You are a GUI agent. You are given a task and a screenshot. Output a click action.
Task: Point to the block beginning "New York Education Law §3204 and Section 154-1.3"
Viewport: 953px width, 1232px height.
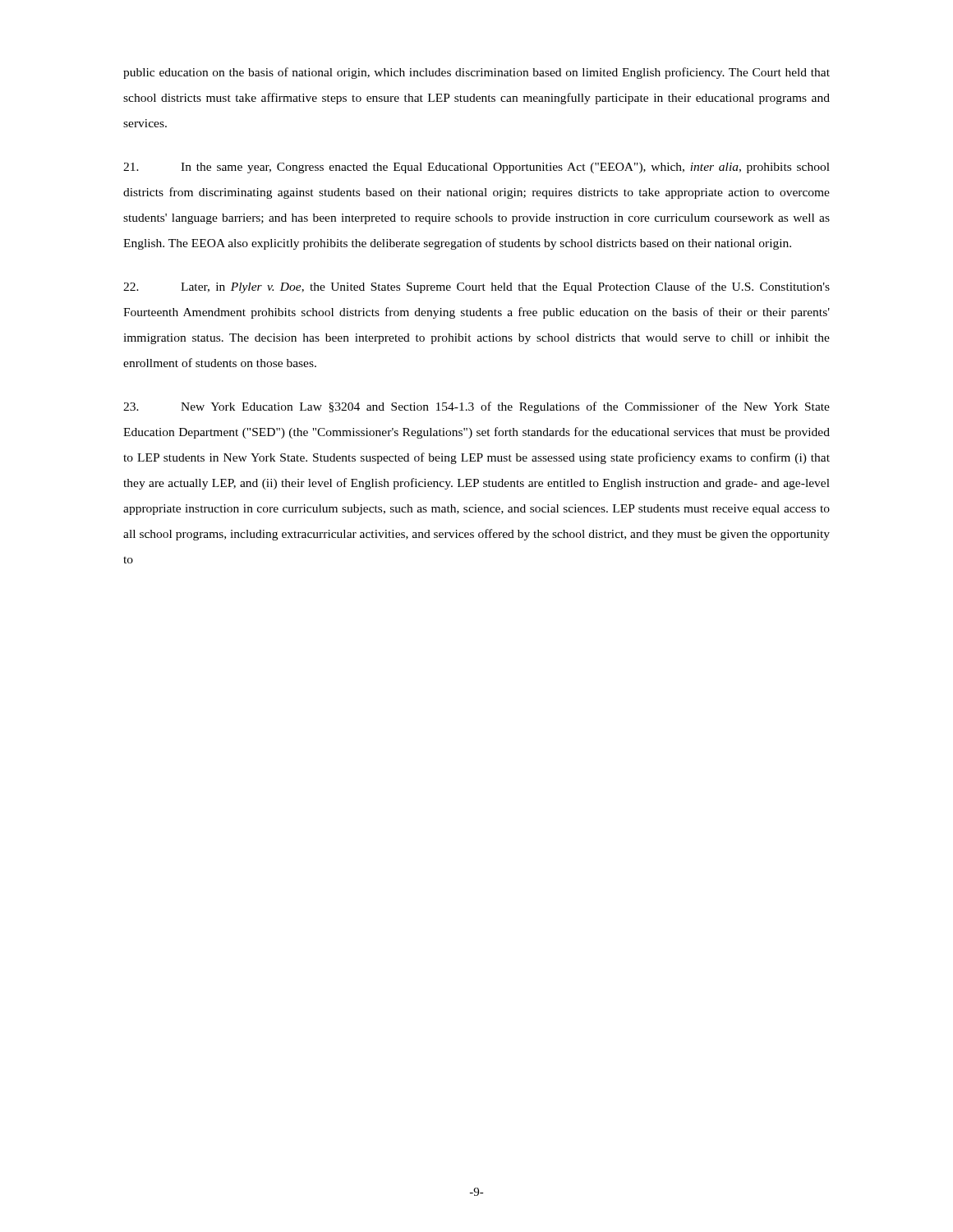[476, 483]
